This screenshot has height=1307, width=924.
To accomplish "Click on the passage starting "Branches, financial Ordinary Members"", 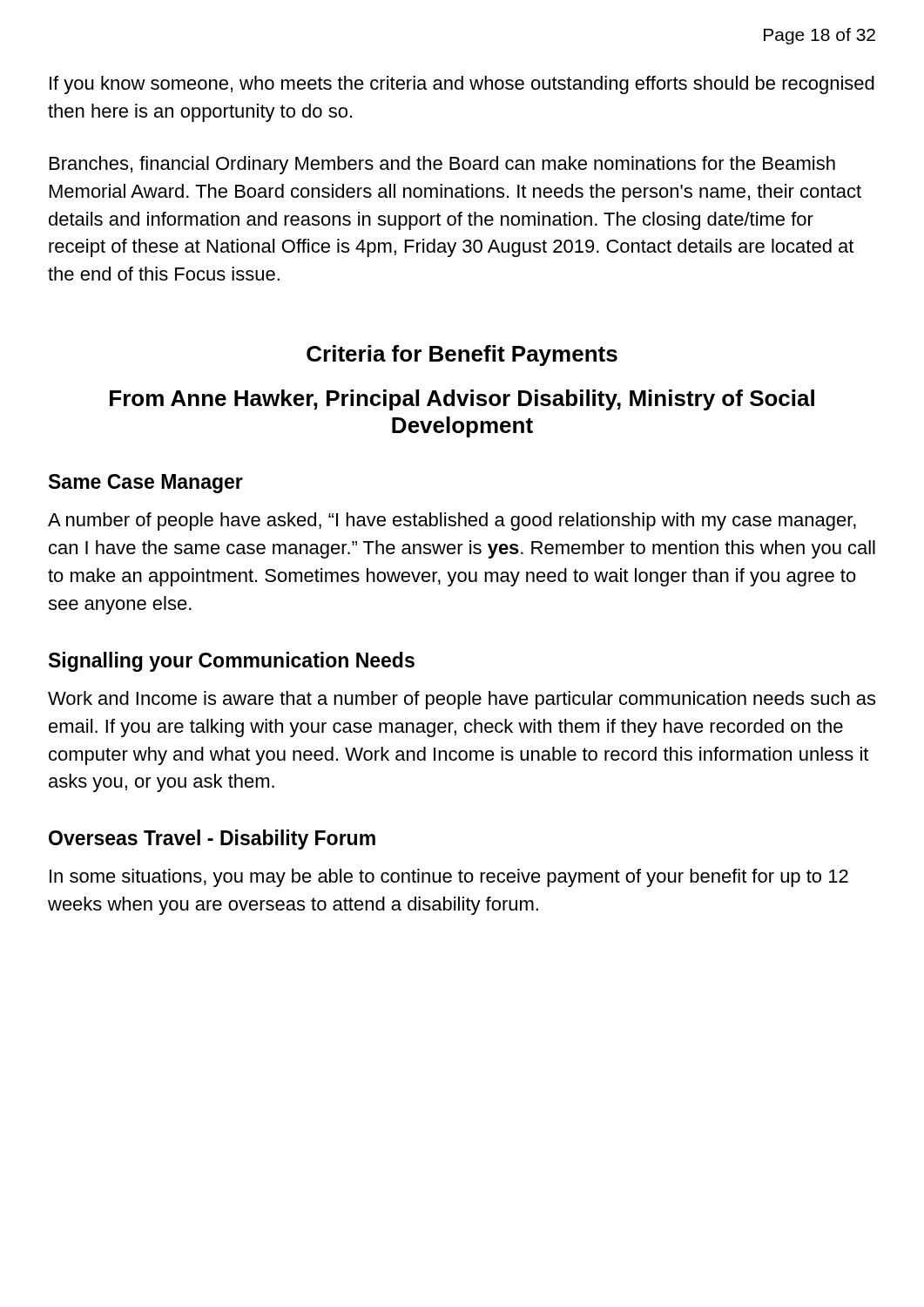I will (x=455, y=219).
